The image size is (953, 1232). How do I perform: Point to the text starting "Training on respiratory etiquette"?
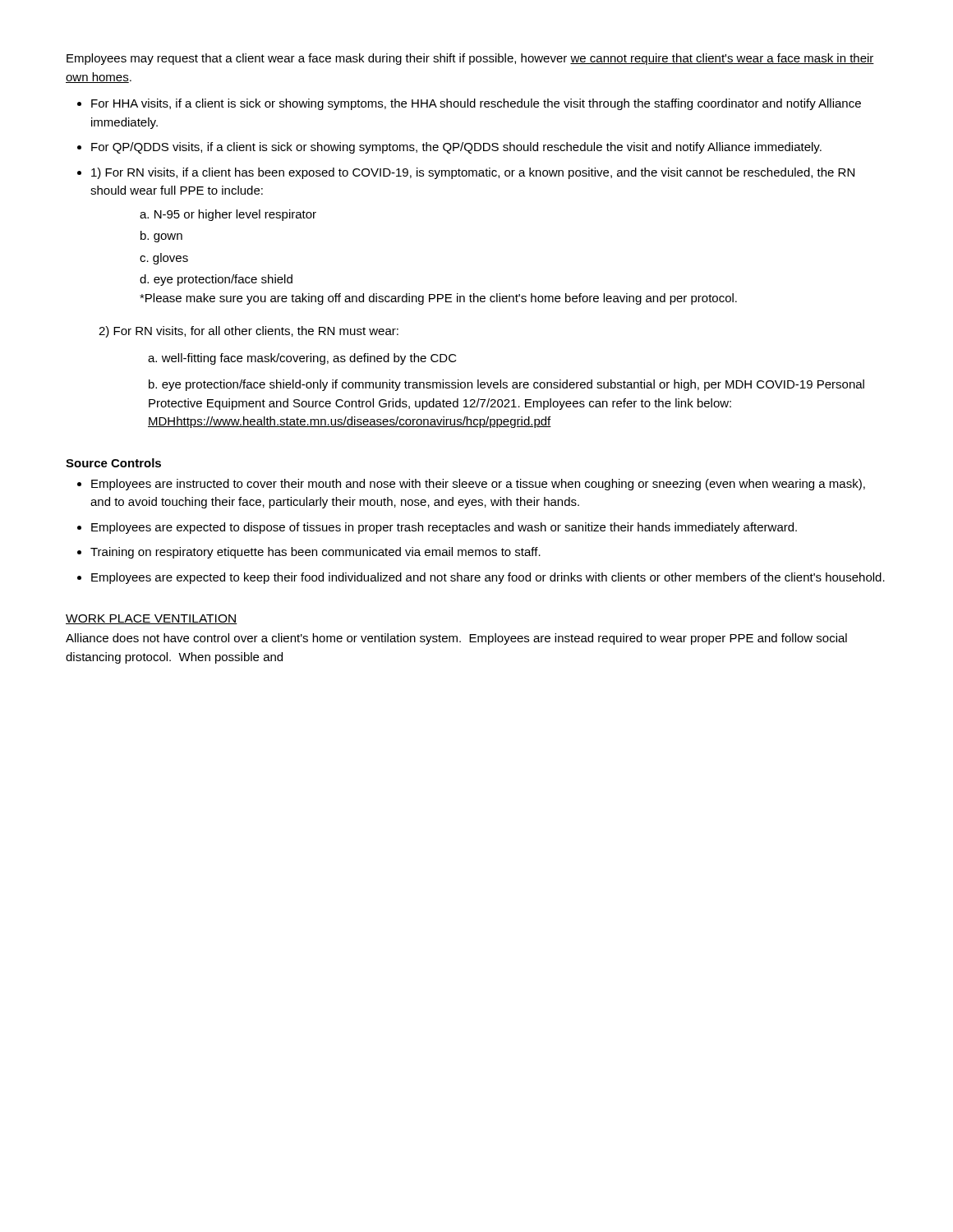click(x=316, y=552)
